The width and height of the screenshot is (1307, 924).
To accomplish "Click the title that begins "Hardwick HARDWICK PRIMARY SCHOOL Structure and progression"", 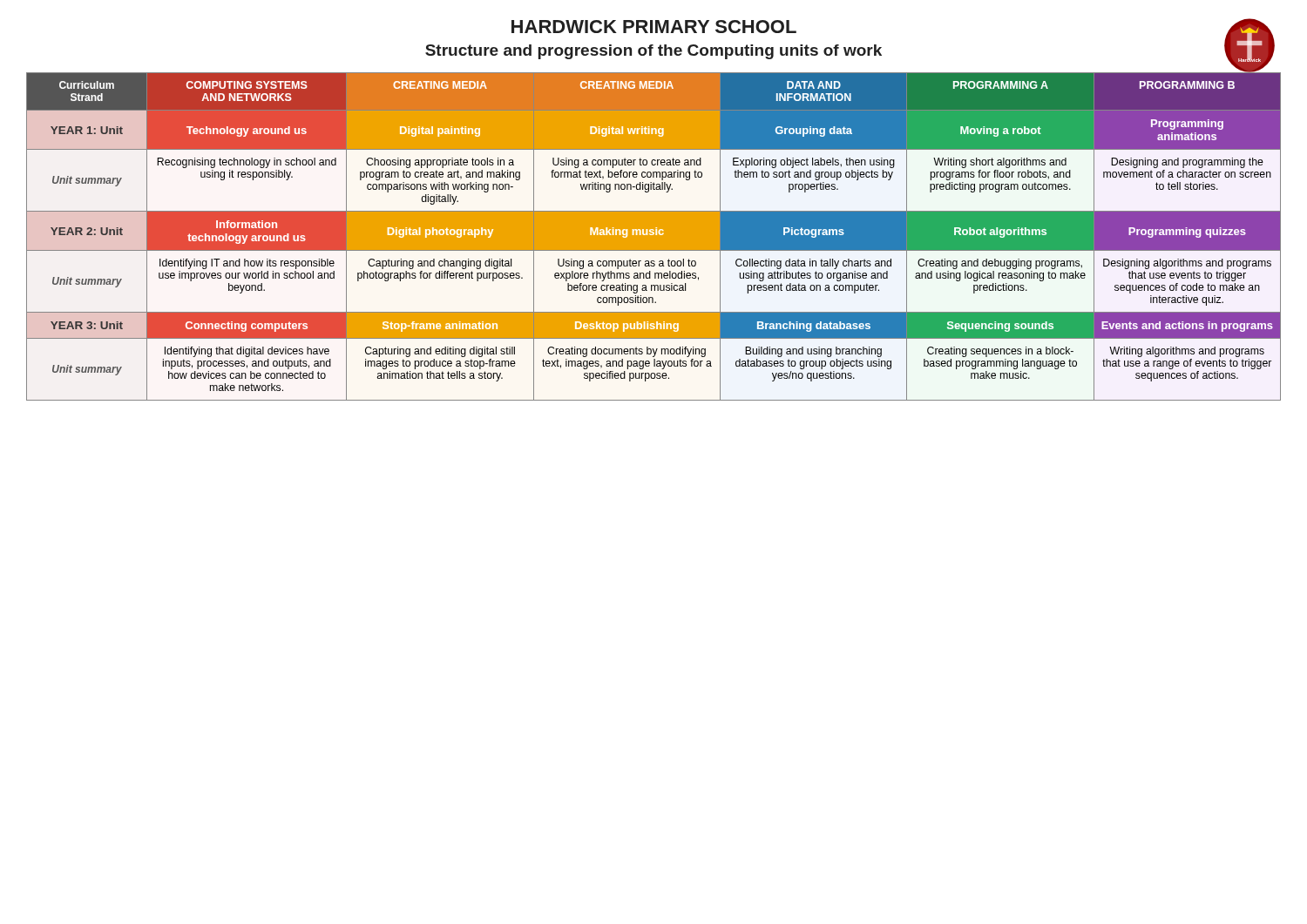I will (654, 38).
